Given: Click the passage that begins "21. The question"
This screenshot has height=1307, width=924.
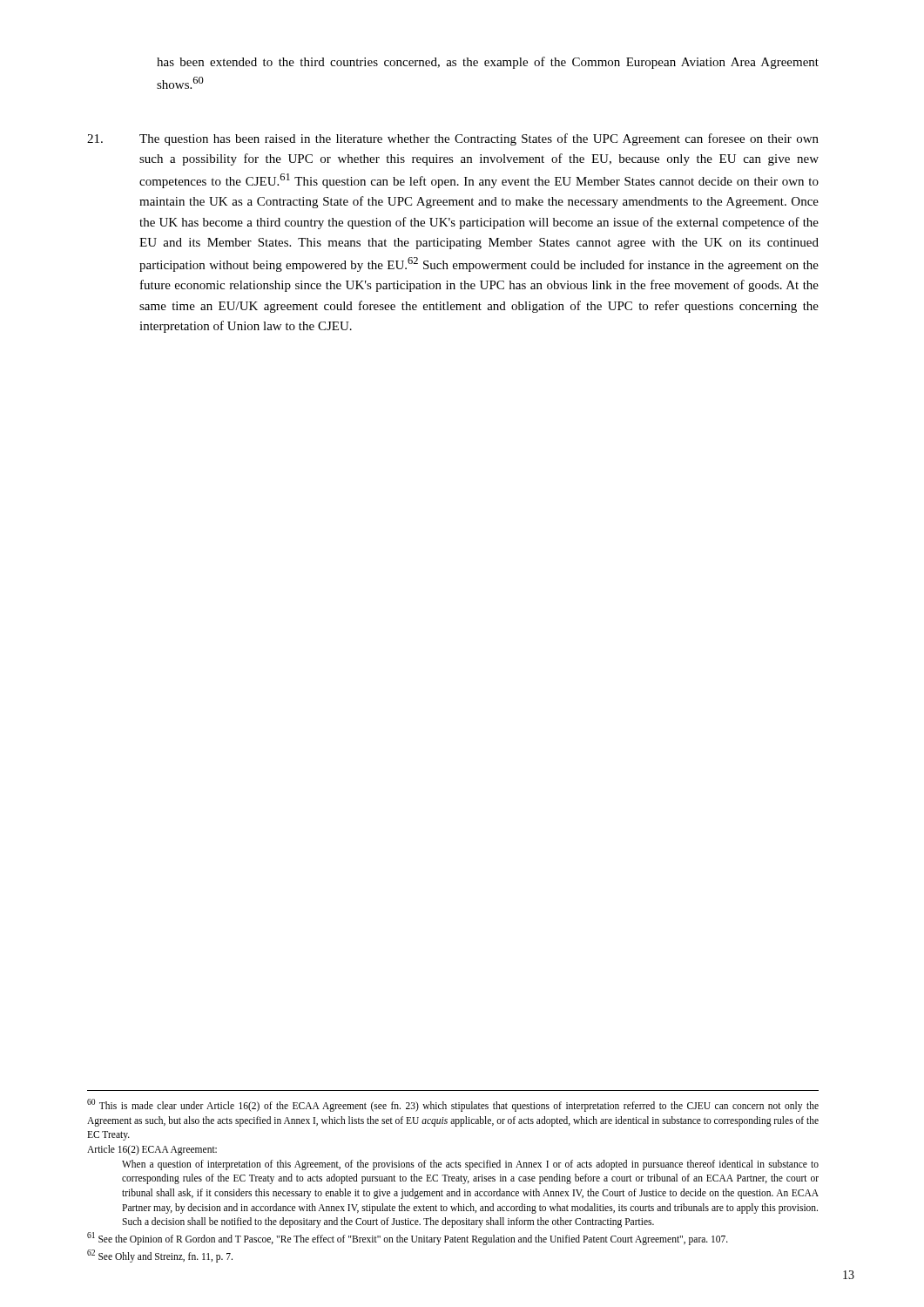Looking at the screenshot, I should point(453,232).
